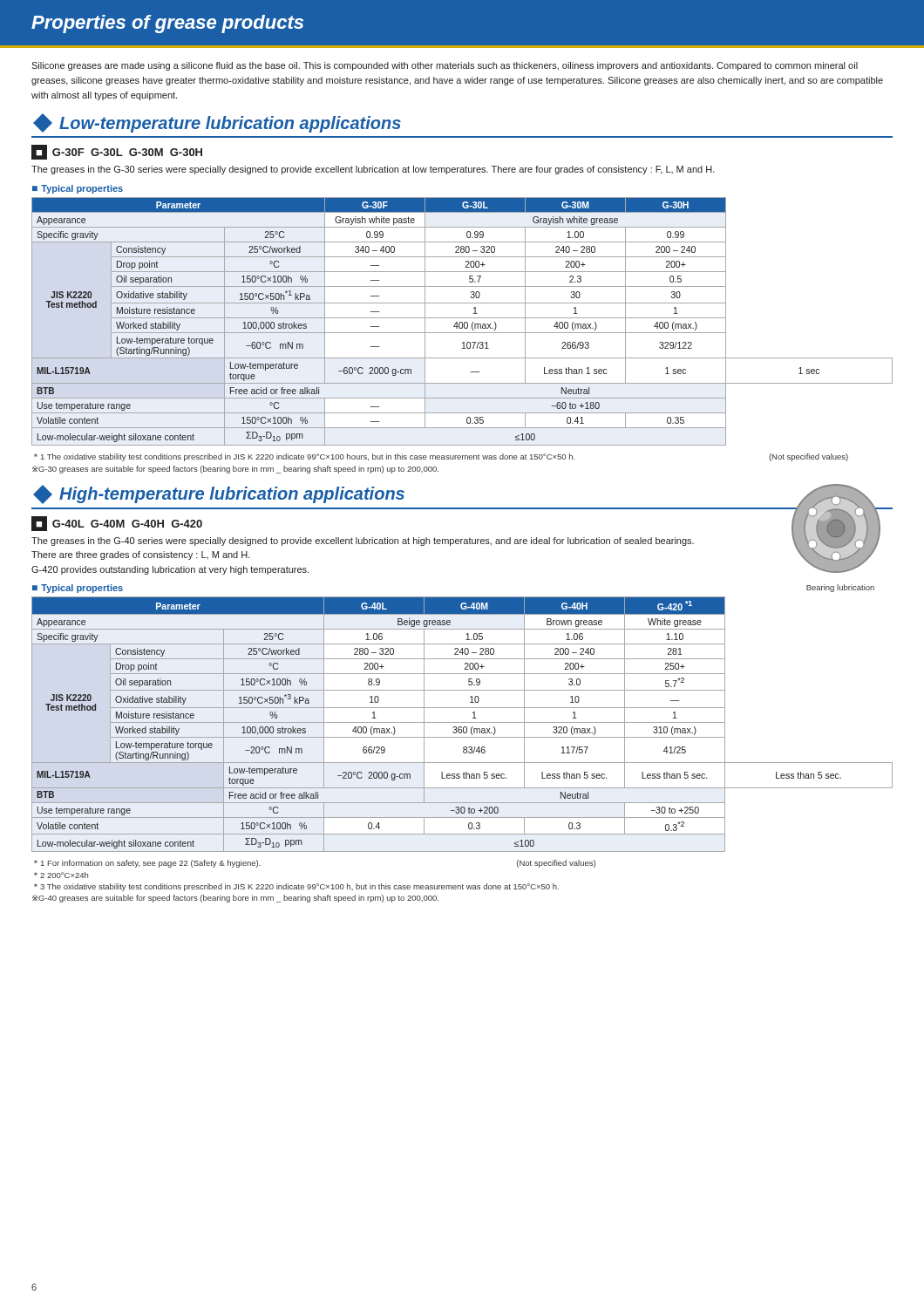Find the table that mentions "150°C×50h *3 kPa"
924x1308 pixels.
point(462,725)
